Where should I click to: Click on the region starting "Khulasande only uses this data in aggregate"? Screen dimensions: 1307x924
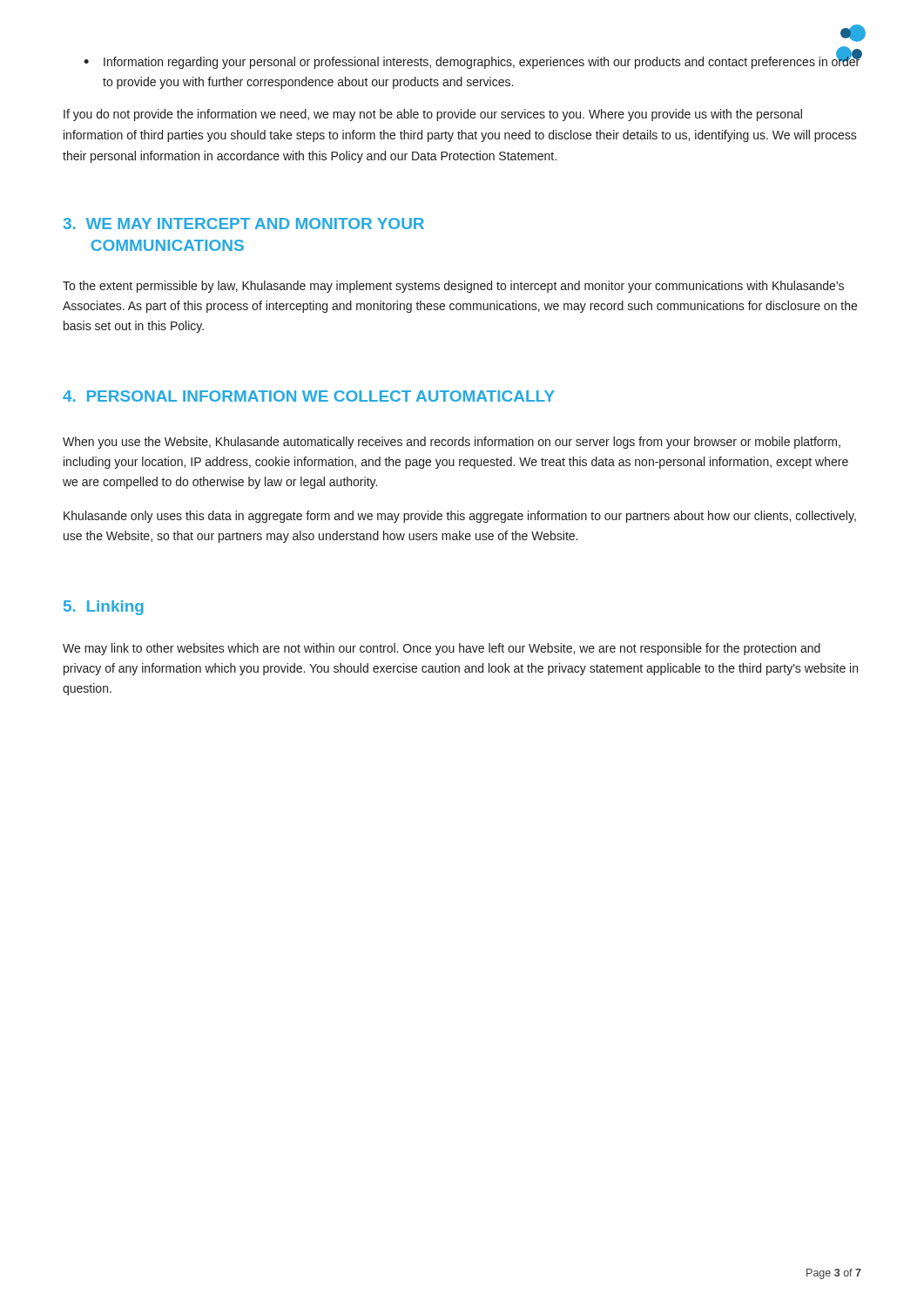(x=460, y=526)
